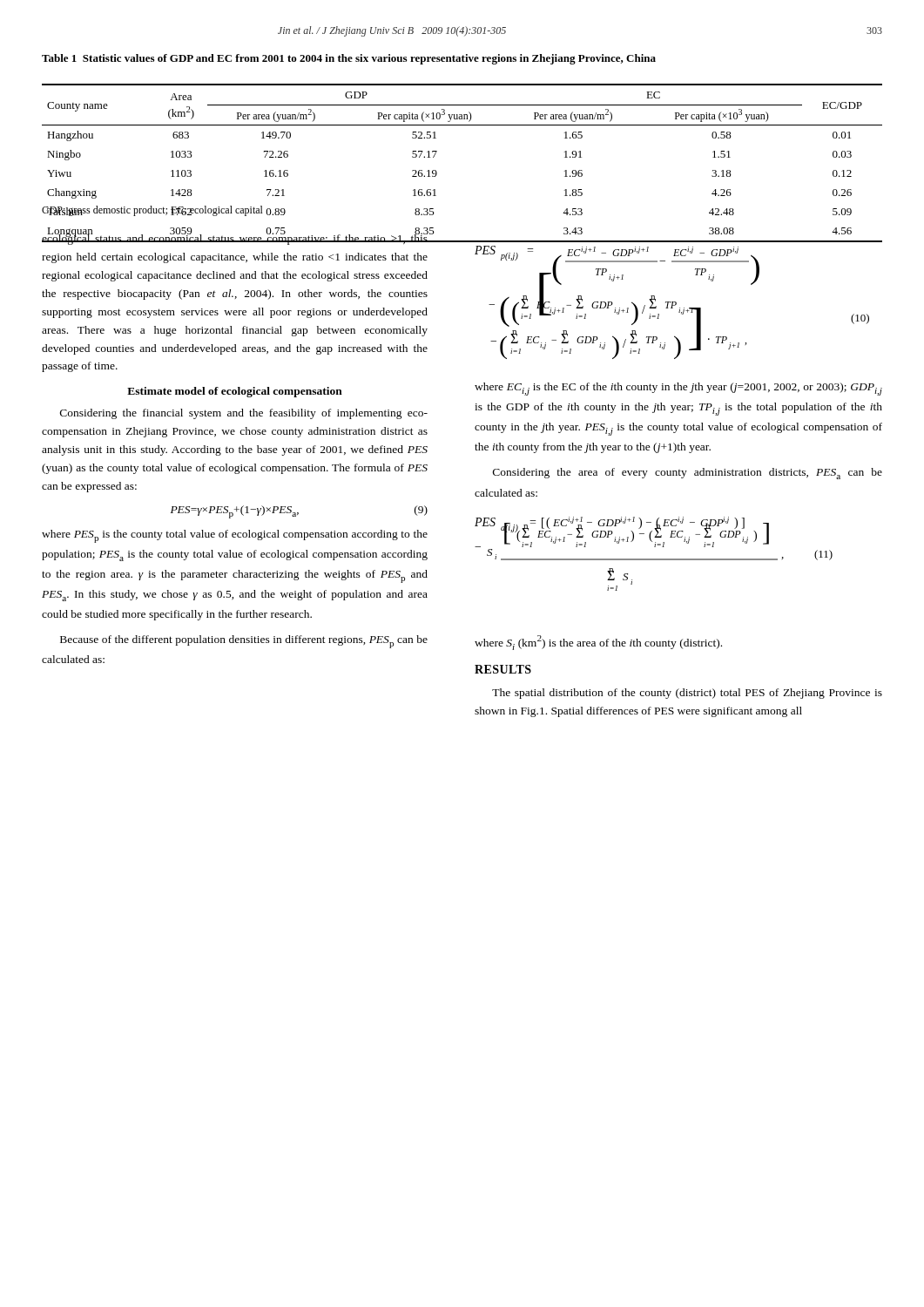Viewport: 924px width, 1307px height.
Task: Click the table
Action: [x=462, y=163]
